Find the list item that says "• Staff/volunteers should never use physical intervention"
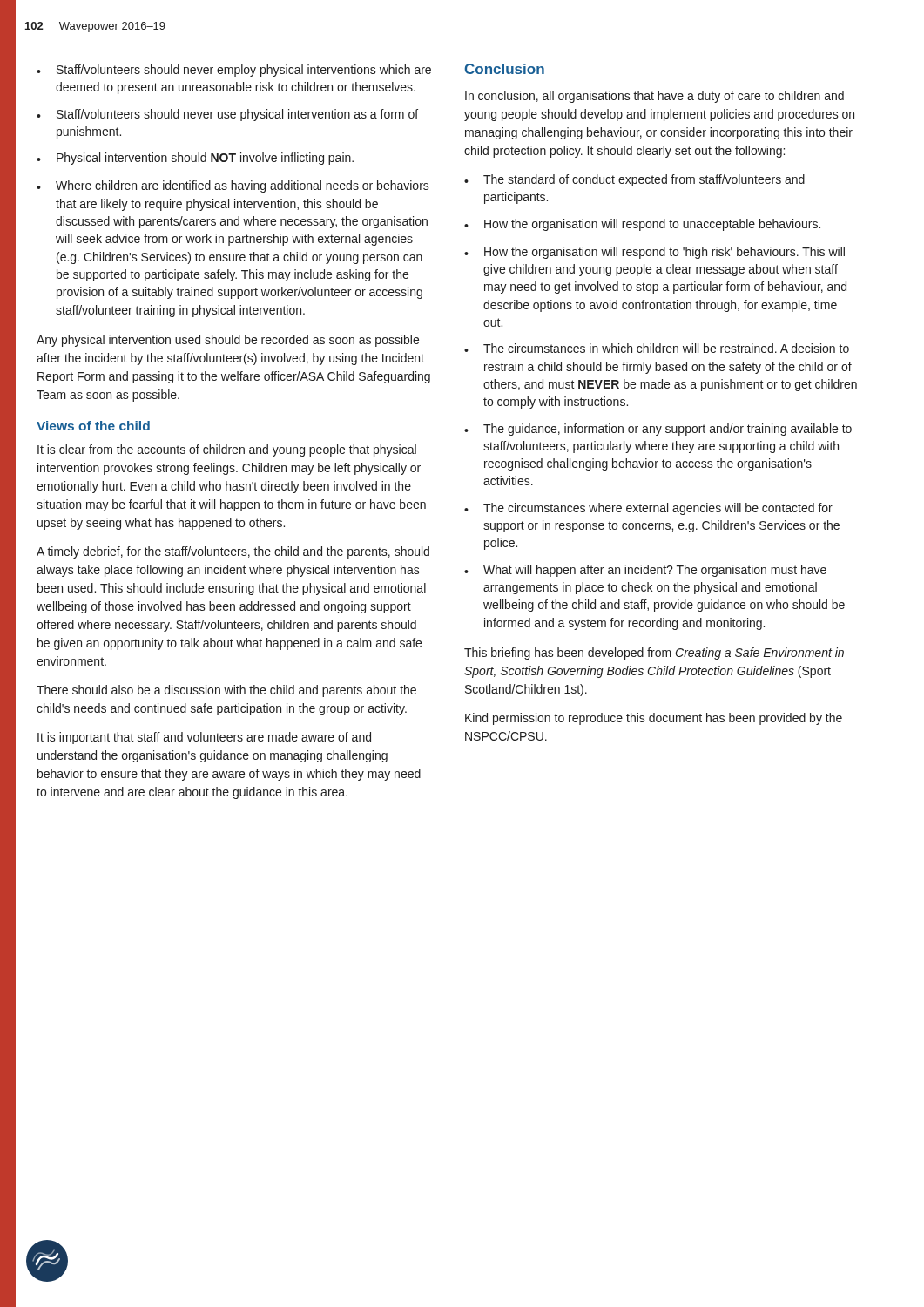The image size is (924, 1307). click(235, 123)
